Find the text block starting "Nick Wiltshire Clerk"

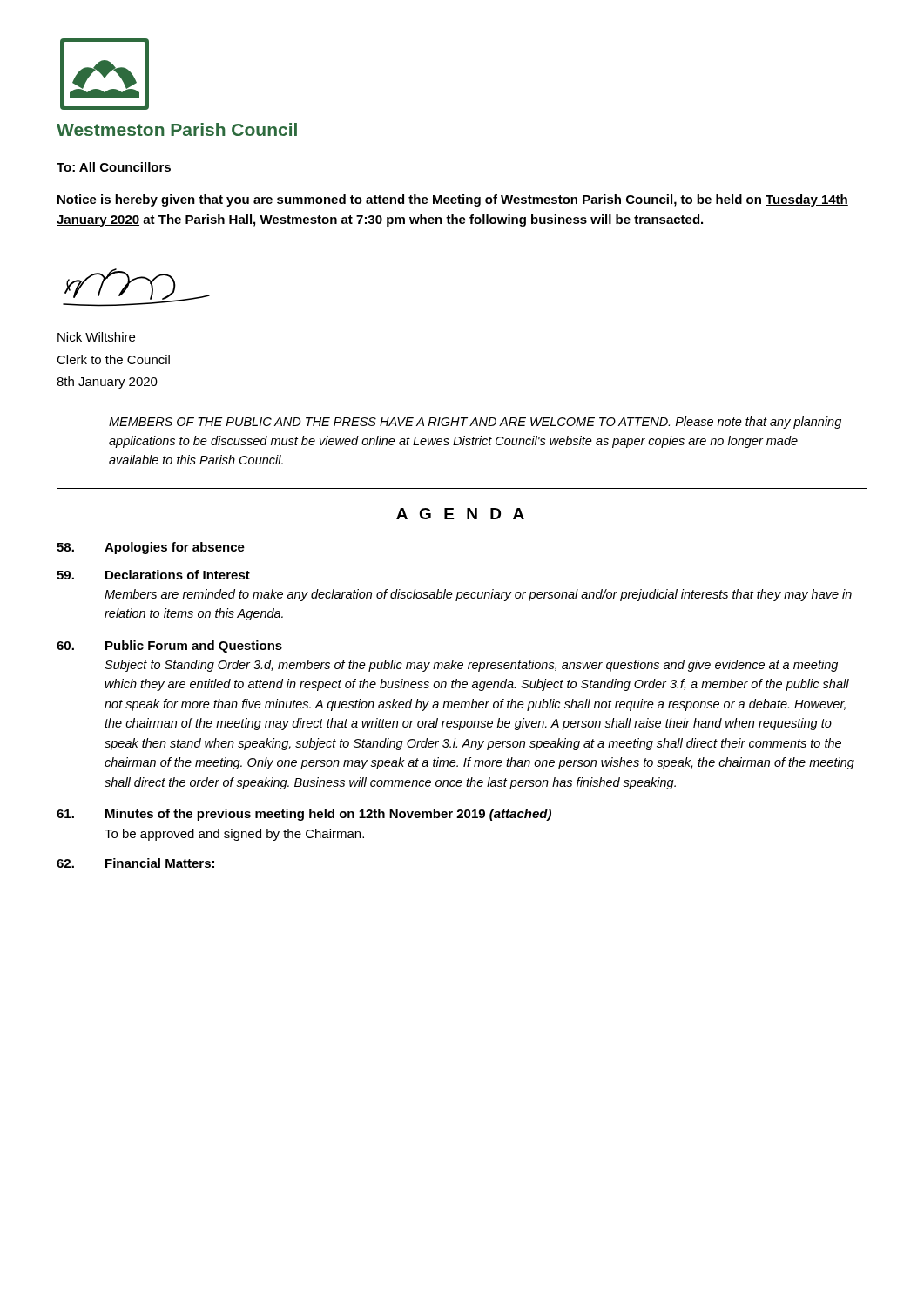(114, 359)
